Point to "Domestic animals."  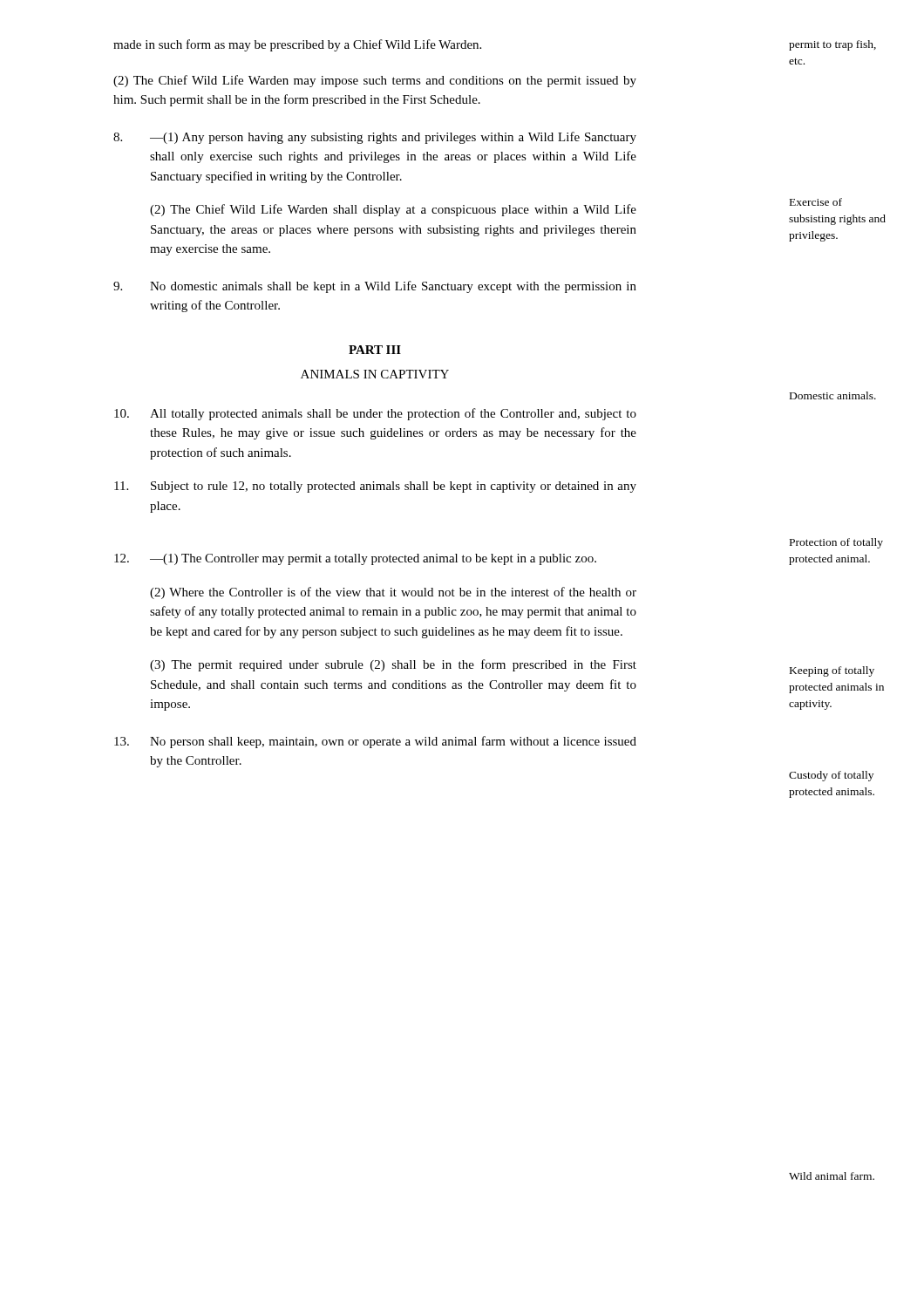pyautogui.click(x=833, y=395)
